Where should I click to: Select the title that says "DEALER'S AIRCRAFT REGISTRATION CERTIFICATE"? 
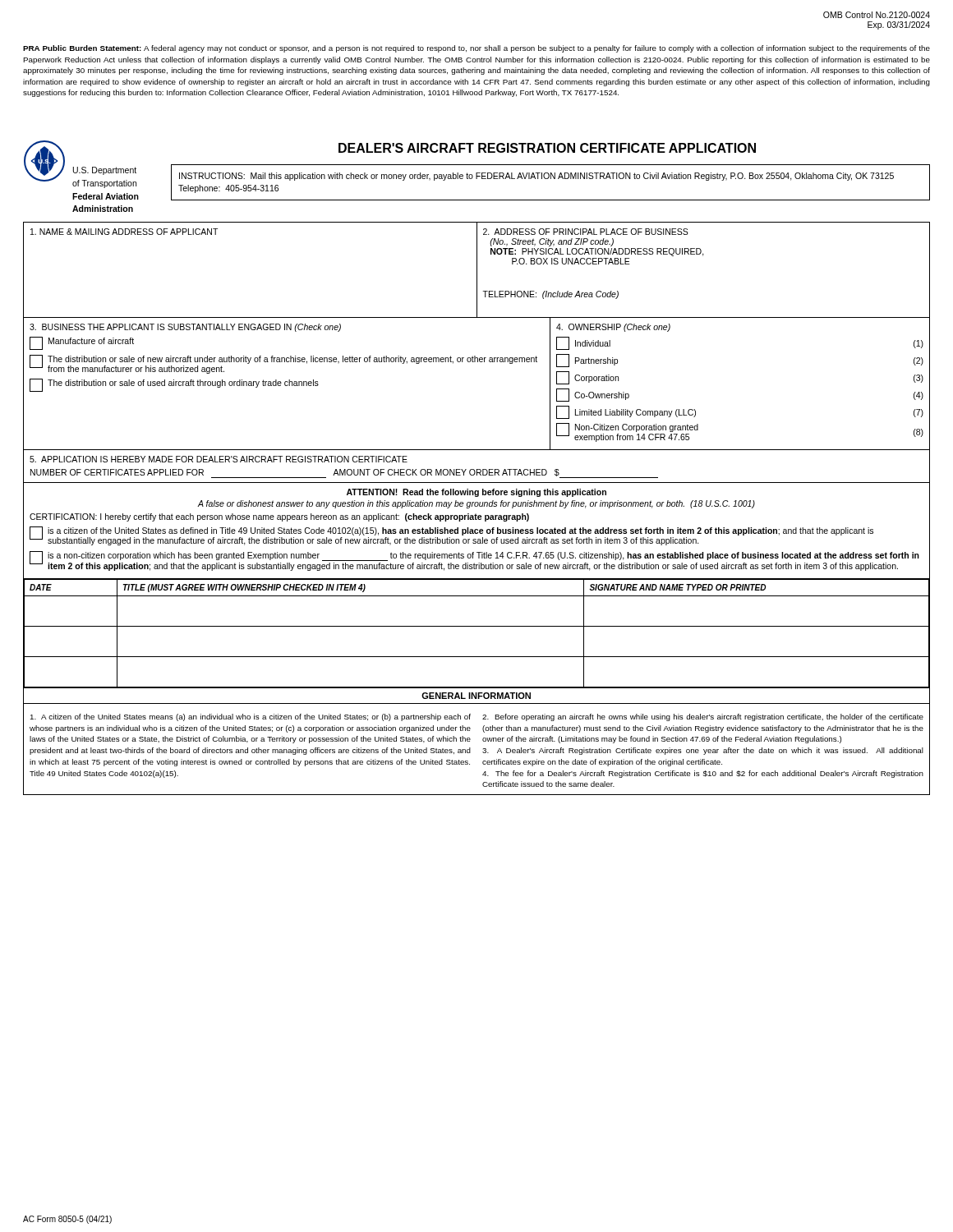547,148
